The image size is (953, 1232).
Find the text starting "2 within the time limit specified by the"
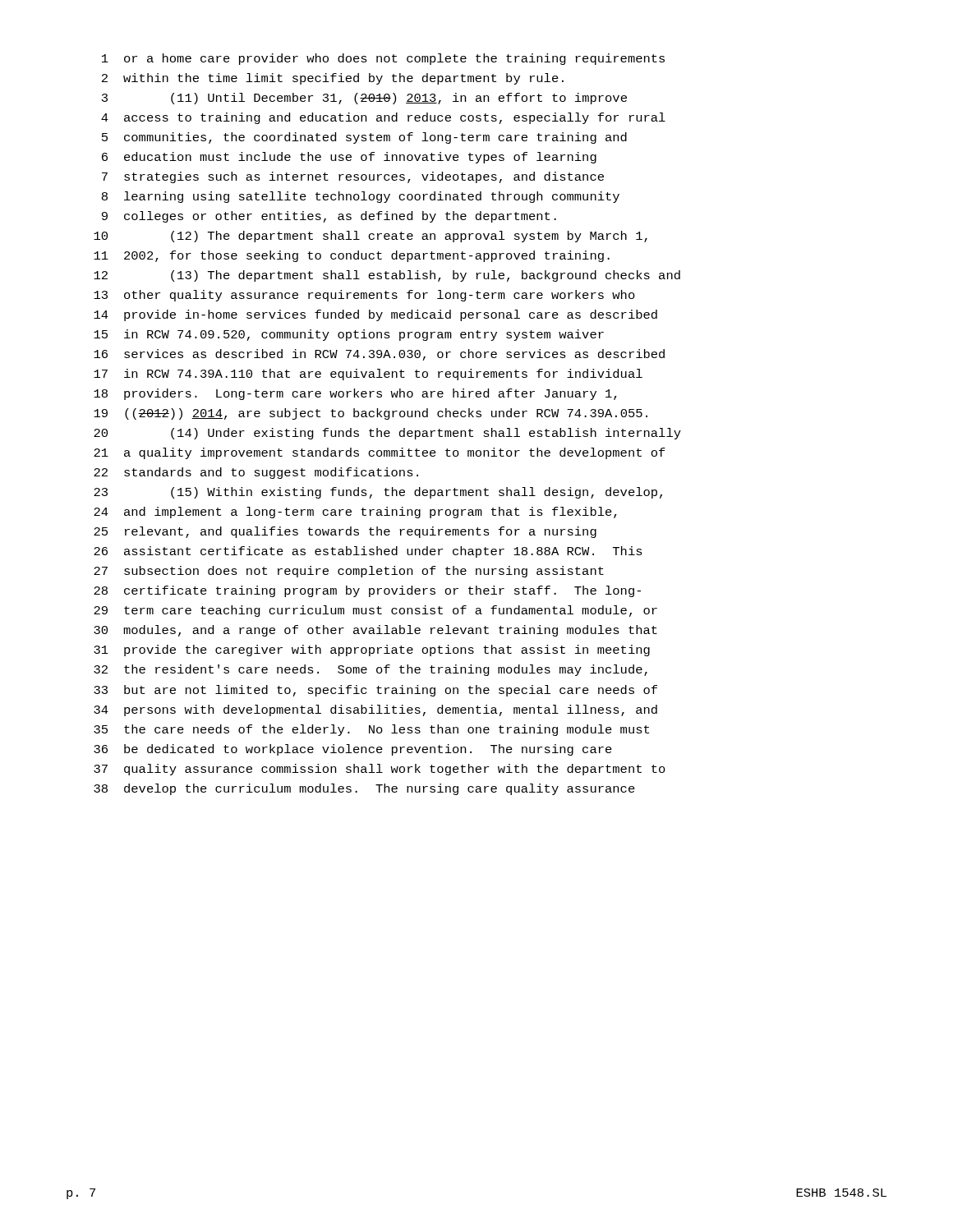point(476,79)
